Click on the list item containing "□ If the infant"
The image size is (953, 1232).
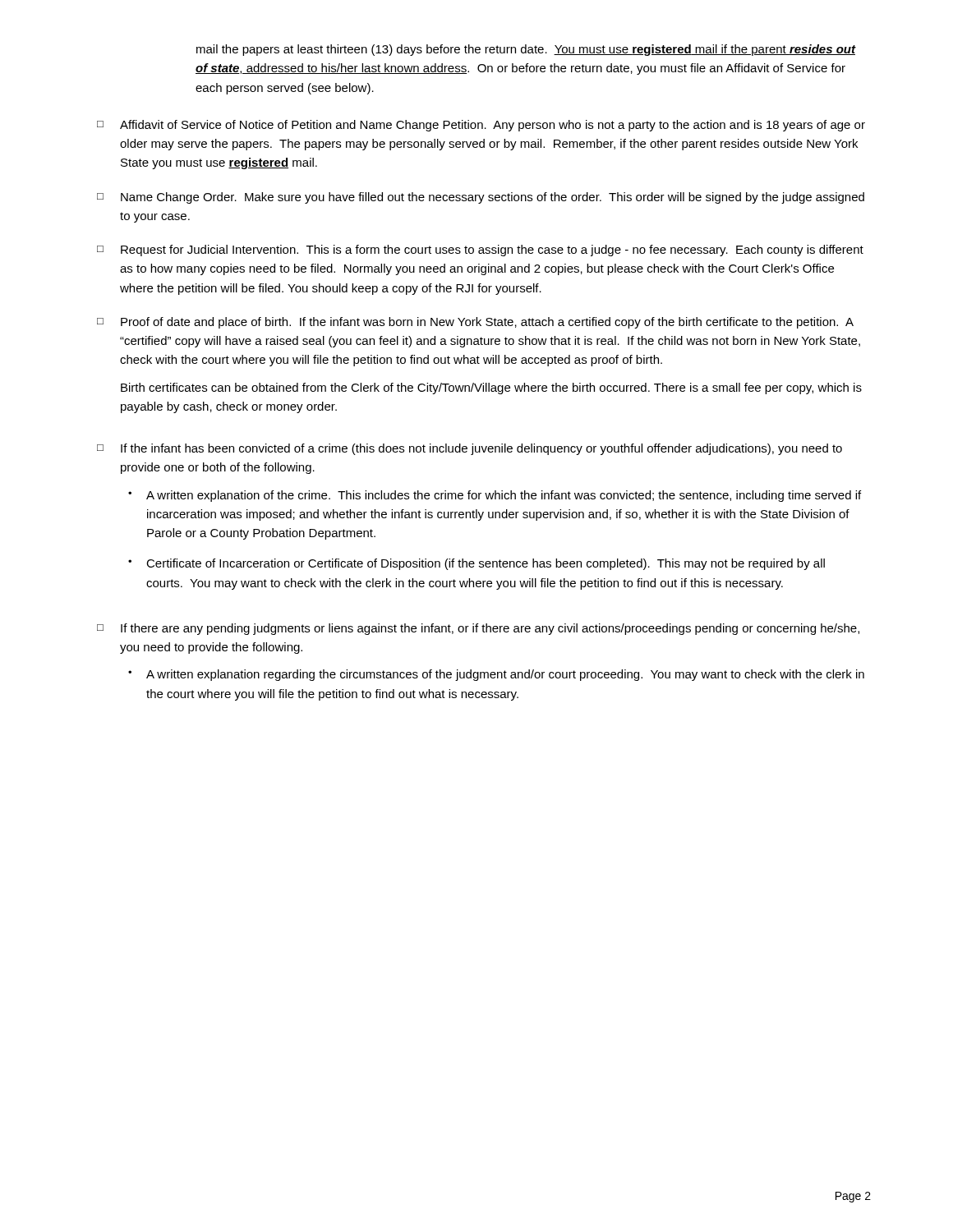483,521
